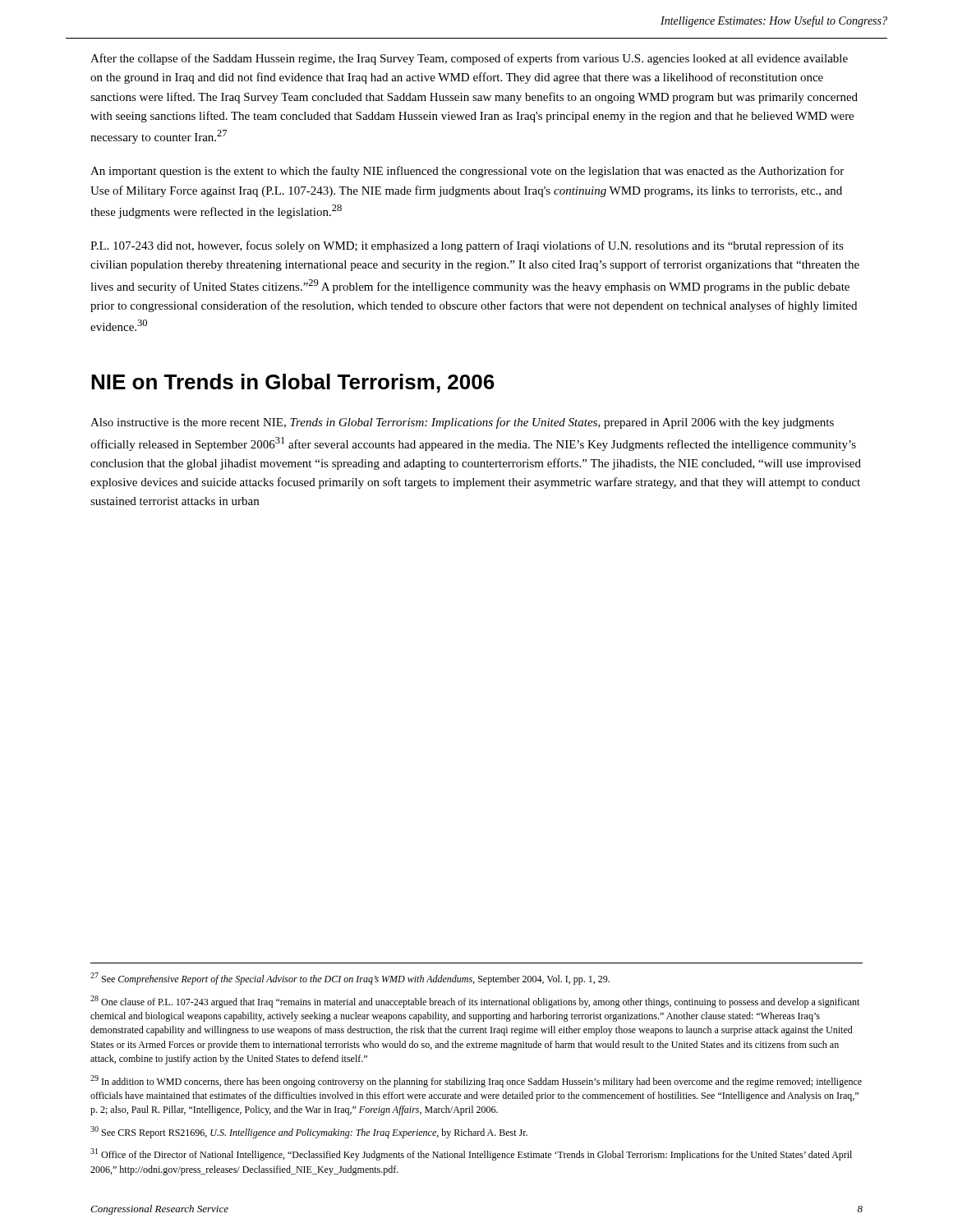Image resolution: width=953 pixels, height=1232 pixels.
Task: Click the passage that begins "An important question is the extent"
Action: (x=467, y=191)
